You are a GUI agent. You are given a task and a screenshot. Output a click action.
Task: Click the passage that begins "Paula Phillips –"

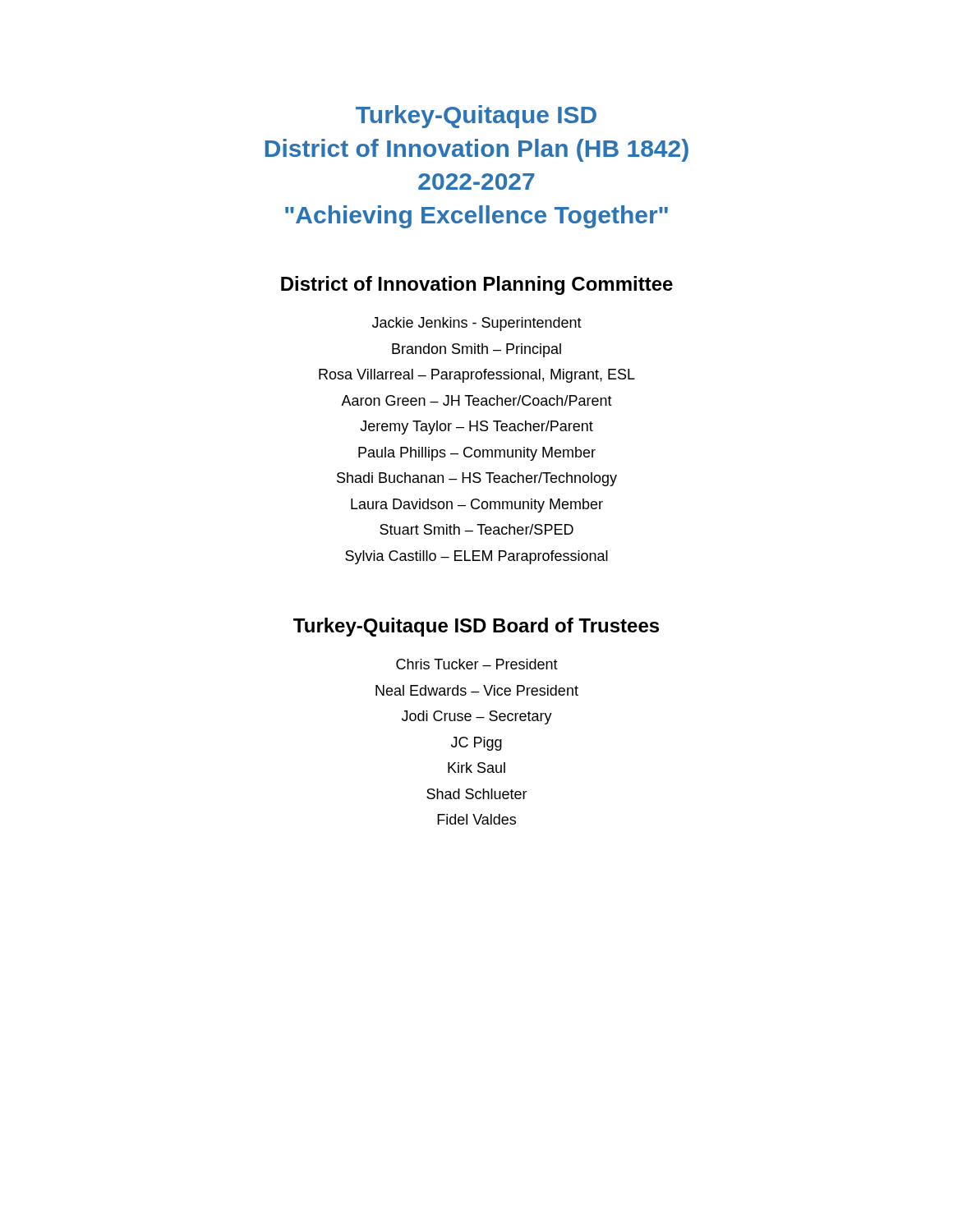coord(476,453)
